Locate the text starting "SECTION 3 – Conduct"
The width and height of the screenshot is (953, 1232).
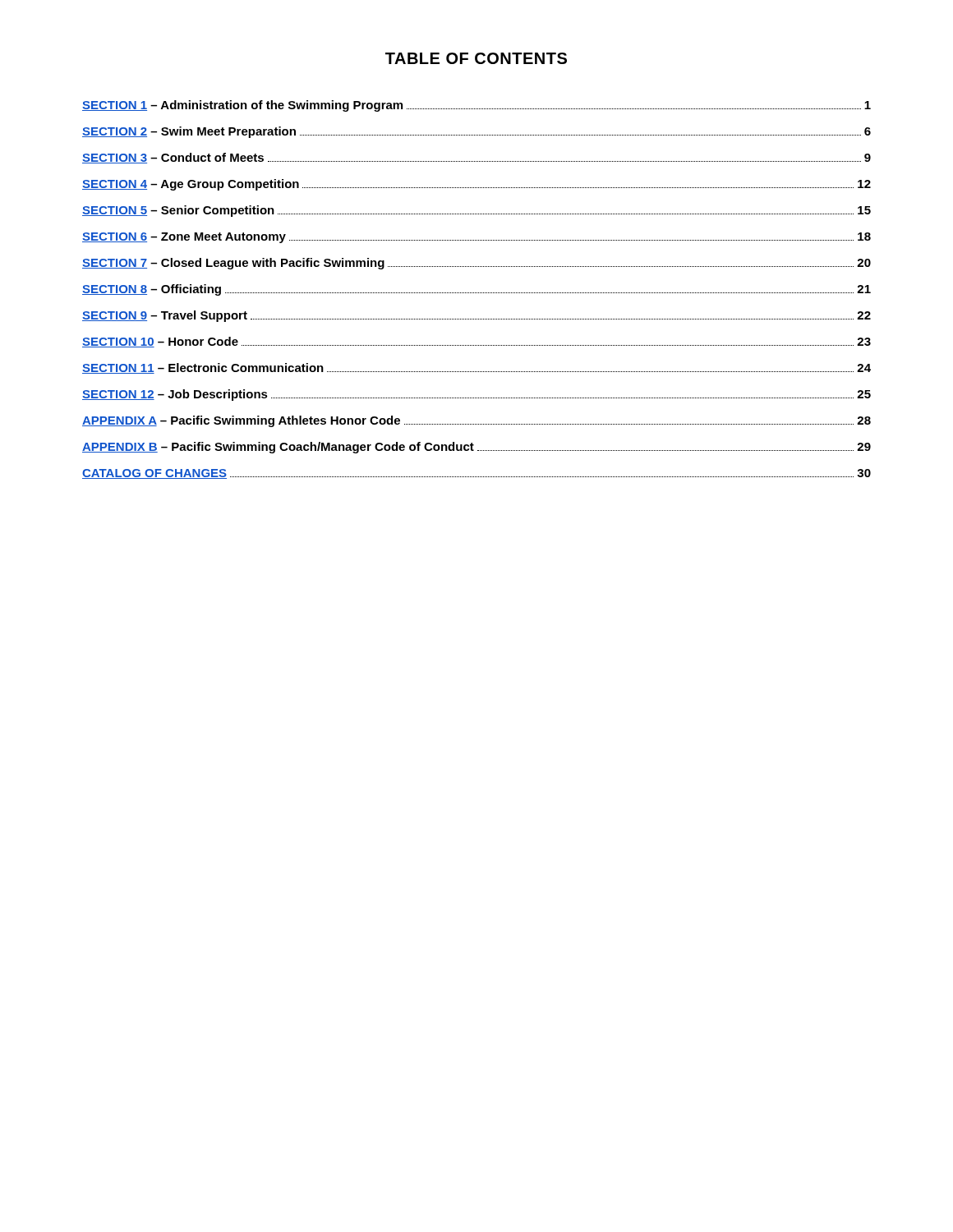coord(476,157)
